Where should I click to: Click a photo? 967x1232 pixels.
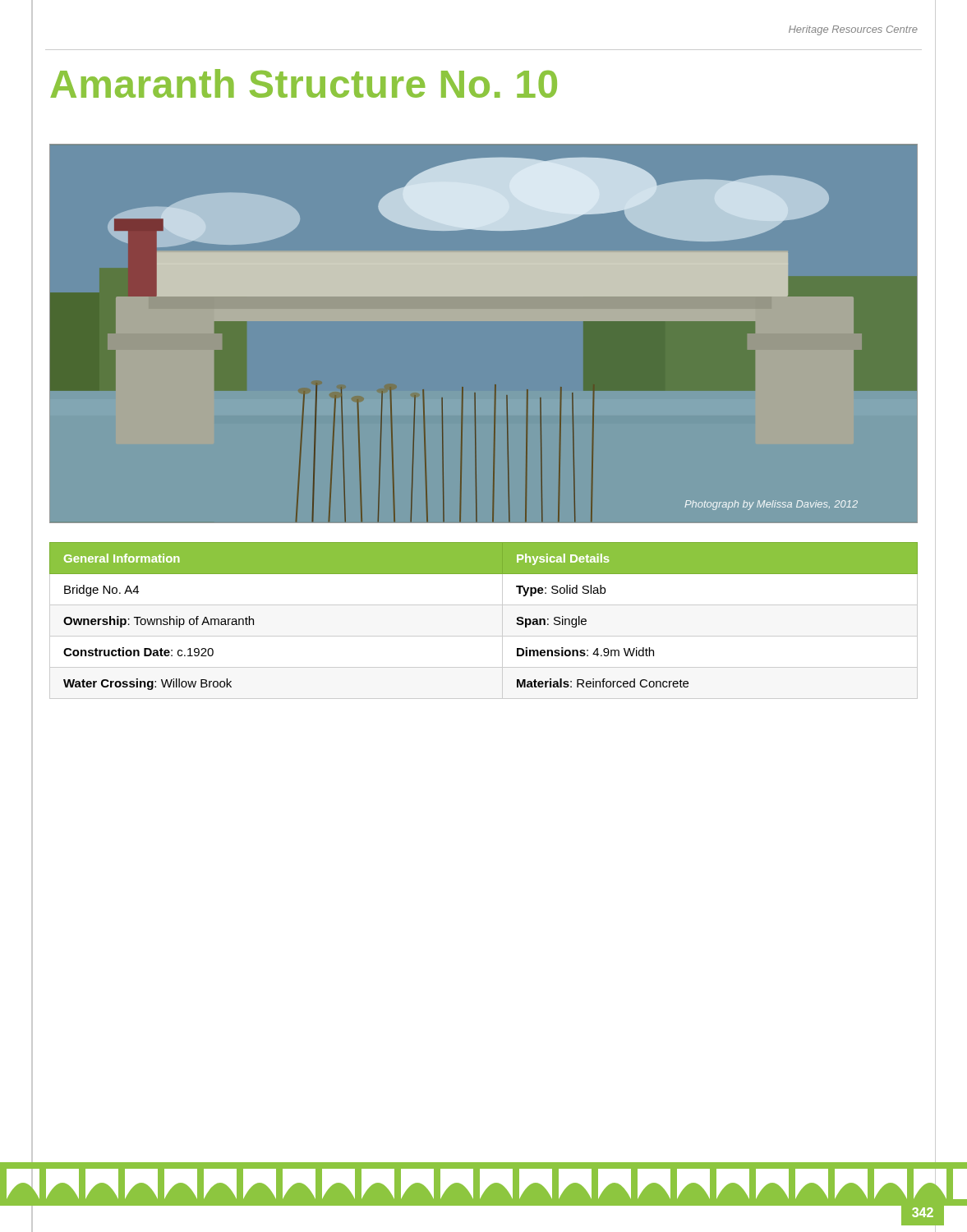point(484,334)
